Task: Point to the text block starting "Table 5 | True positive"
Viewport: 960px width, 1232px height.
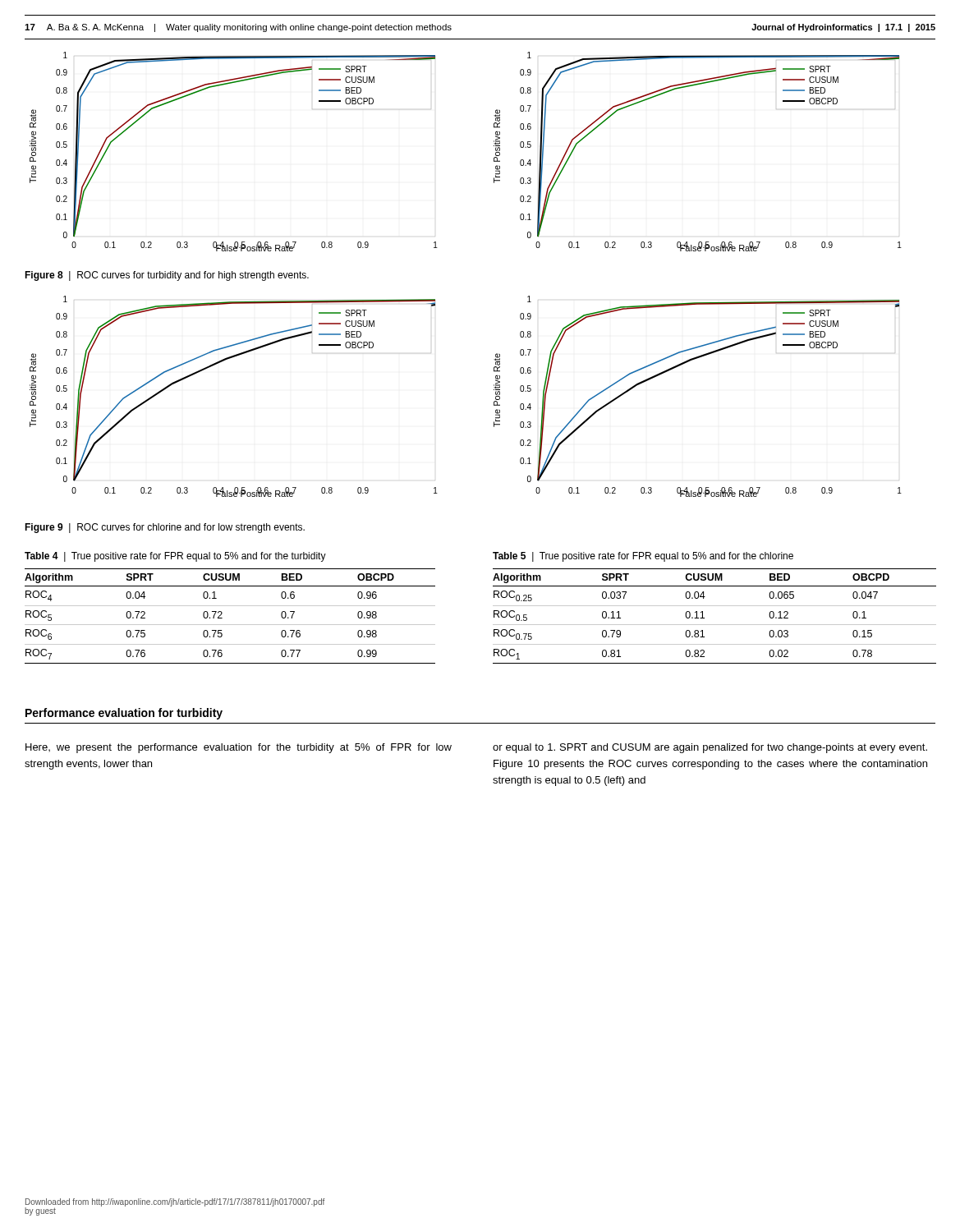Action: point(643,556)
